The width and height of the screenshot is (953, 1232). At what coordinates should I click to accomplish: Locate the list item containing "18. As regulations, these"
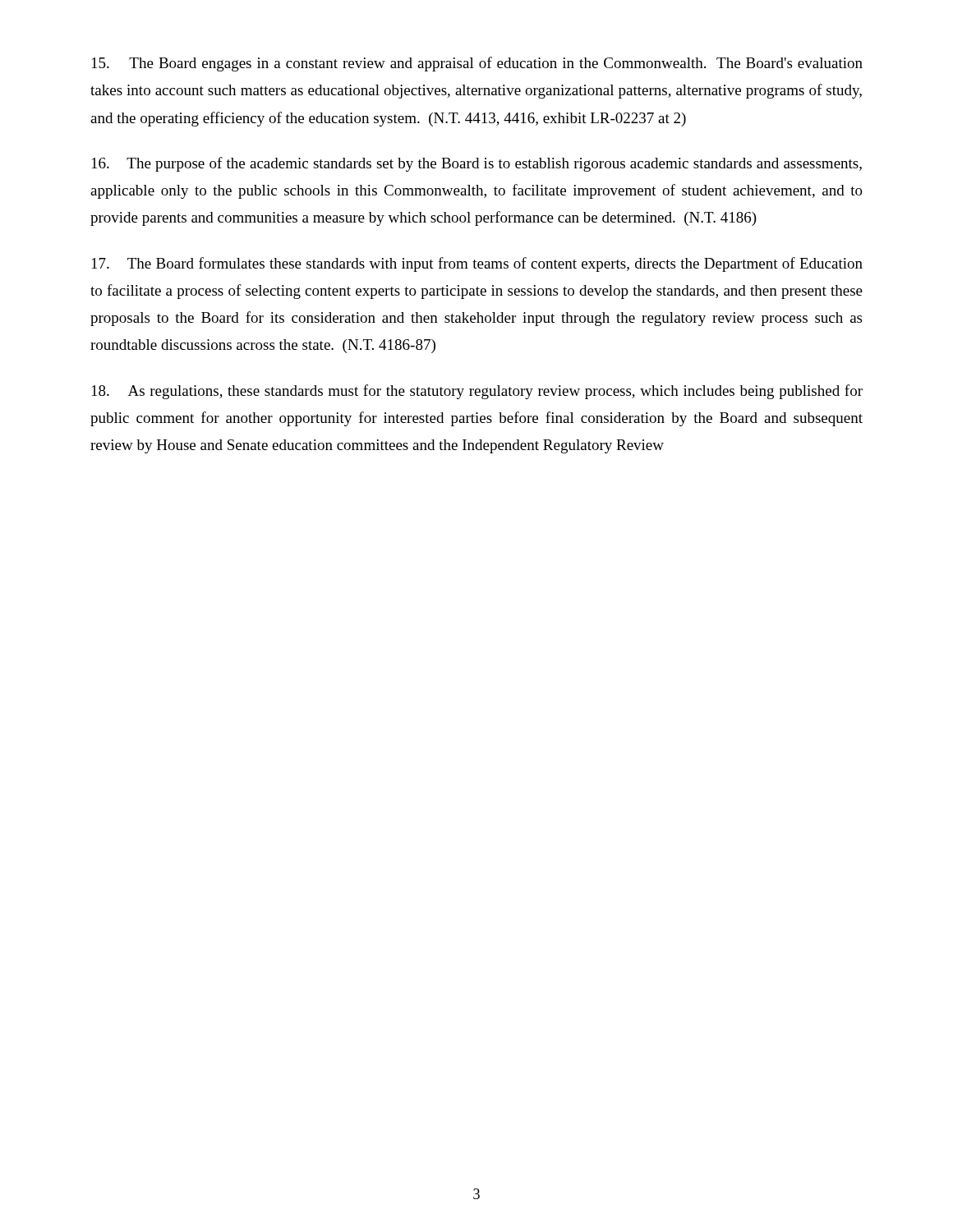[476, 418]
